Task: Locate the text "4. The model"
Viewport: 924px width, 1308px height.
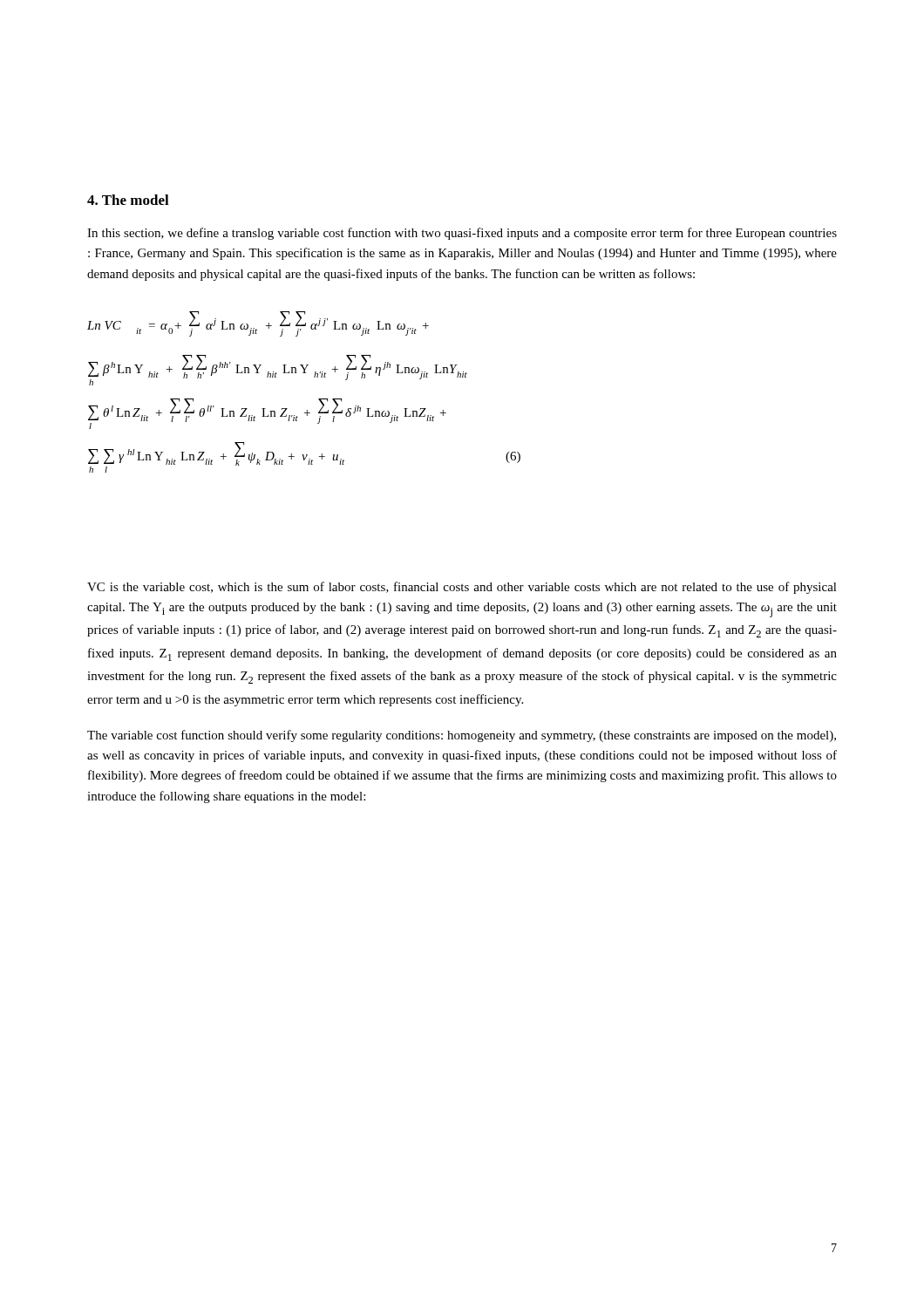Action: click(x=128, y=200)
